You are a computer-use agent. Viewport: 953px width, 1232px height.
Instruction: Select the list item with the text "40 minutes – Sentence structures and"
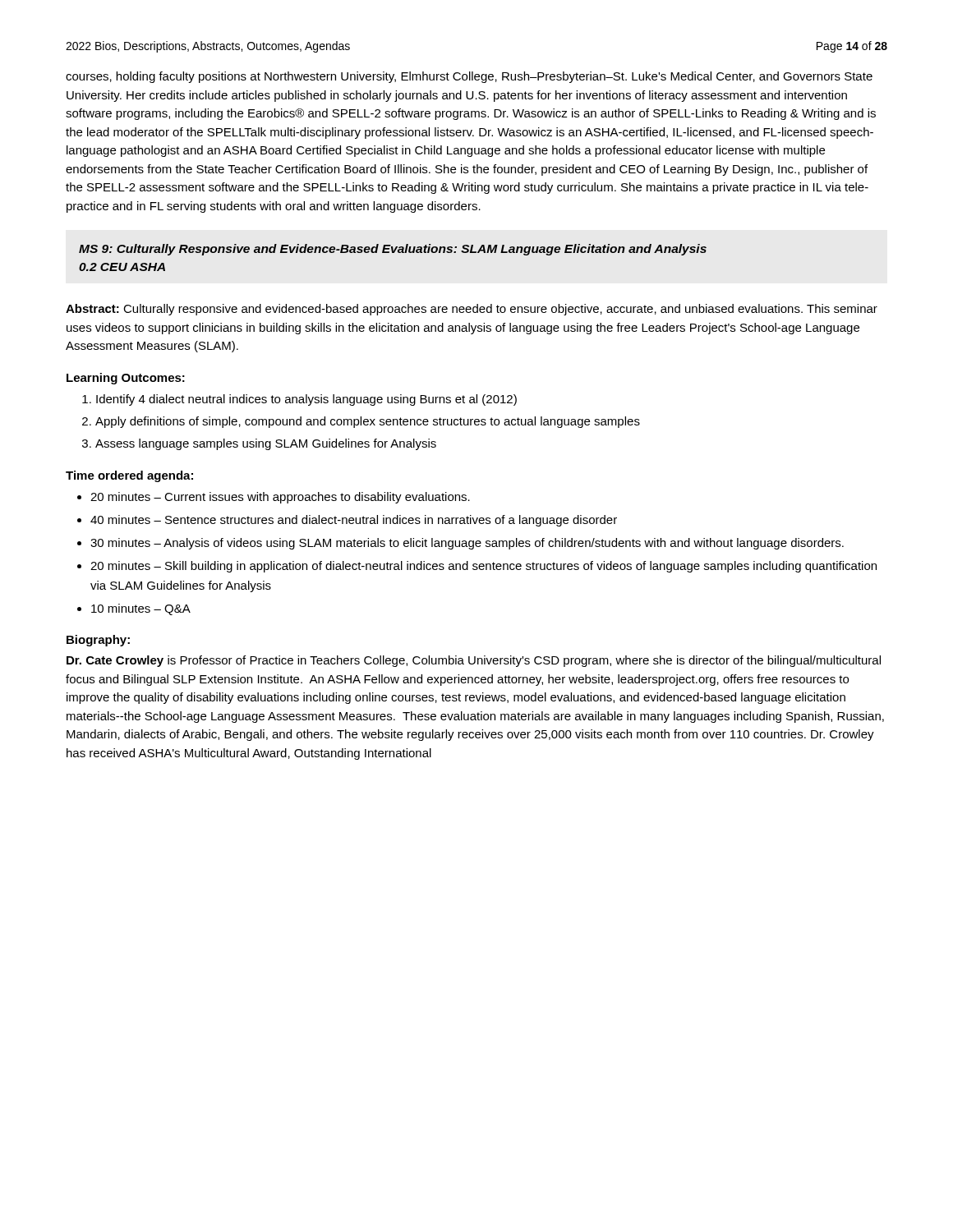pos(354,519)
